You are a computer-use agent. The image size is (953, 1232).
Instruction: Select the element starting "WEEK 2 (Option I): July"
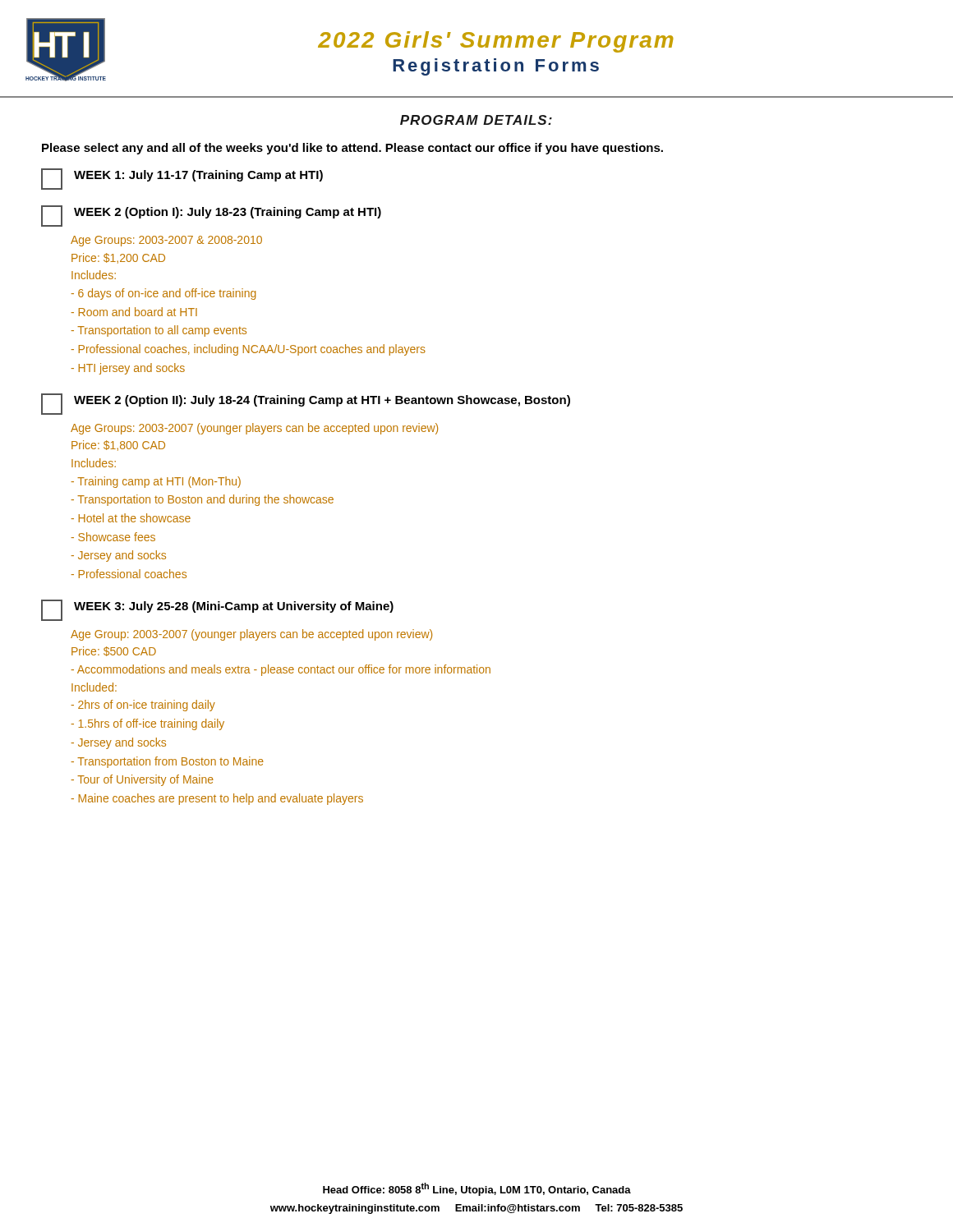point(211,216)
